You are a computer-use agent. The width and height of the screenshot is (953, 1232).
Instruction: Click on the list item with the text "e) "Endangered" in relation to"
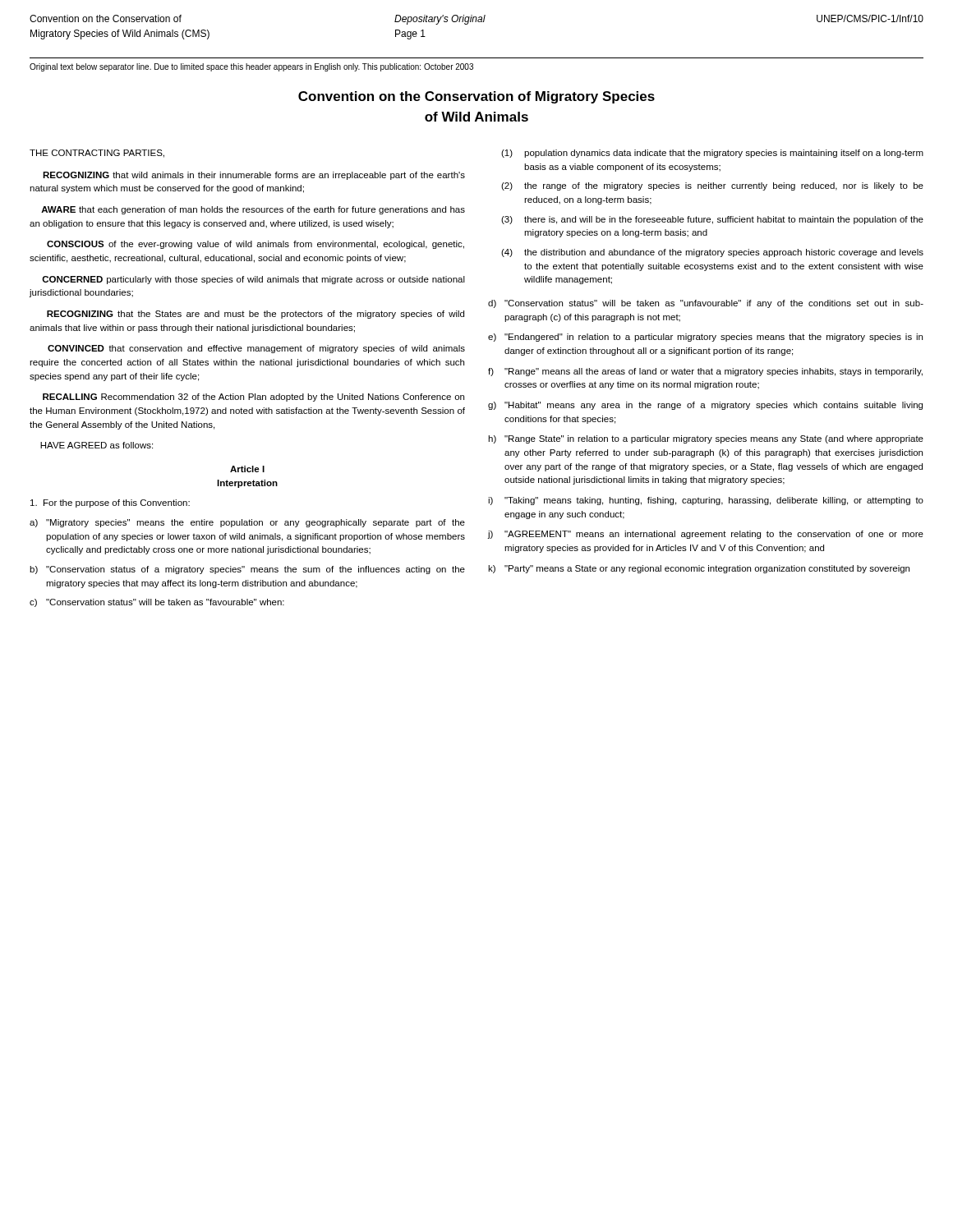point(706,344)
